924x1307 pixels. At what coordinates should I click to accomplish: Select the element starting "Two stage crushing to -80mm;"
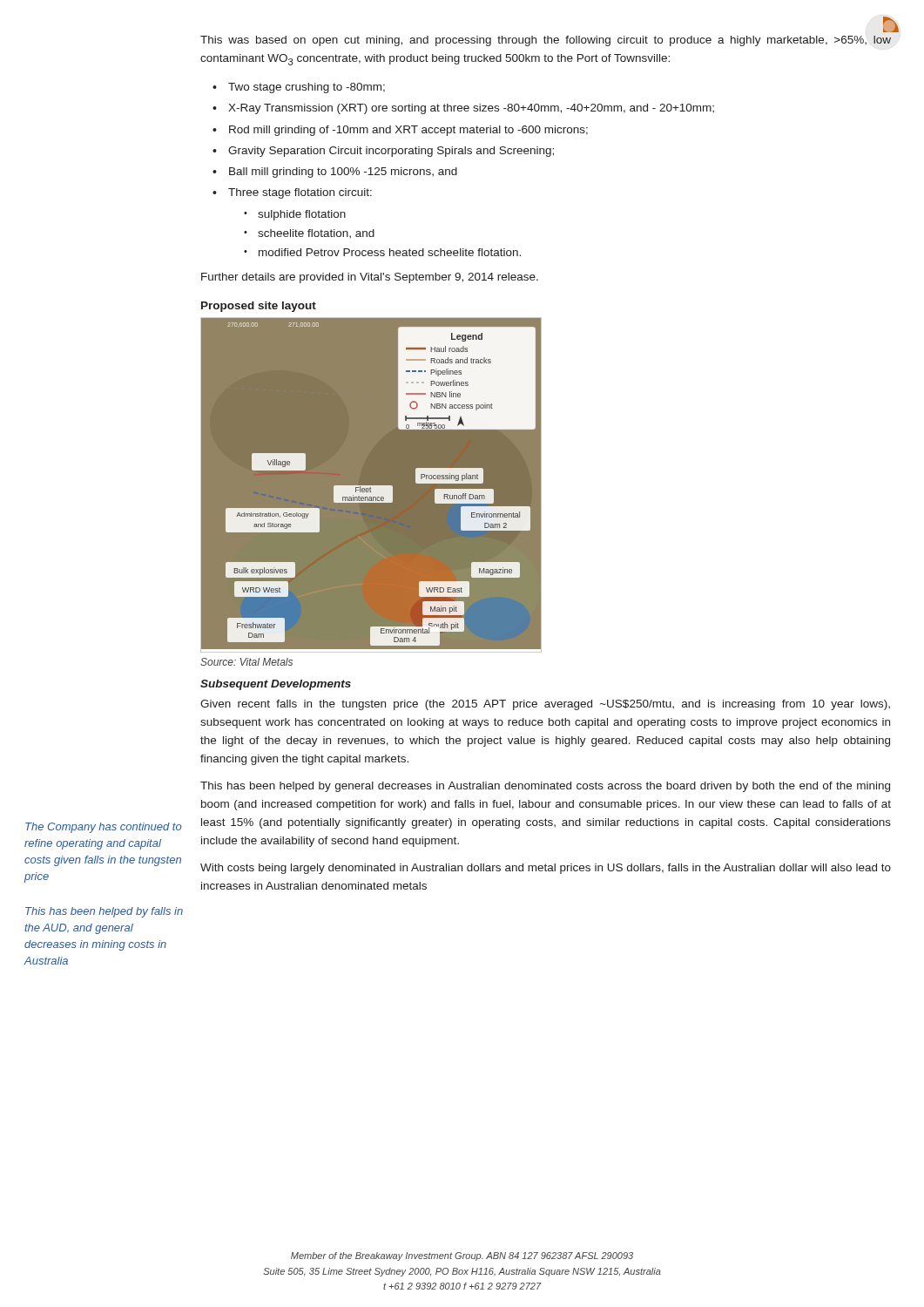click(x=299, y=88)
